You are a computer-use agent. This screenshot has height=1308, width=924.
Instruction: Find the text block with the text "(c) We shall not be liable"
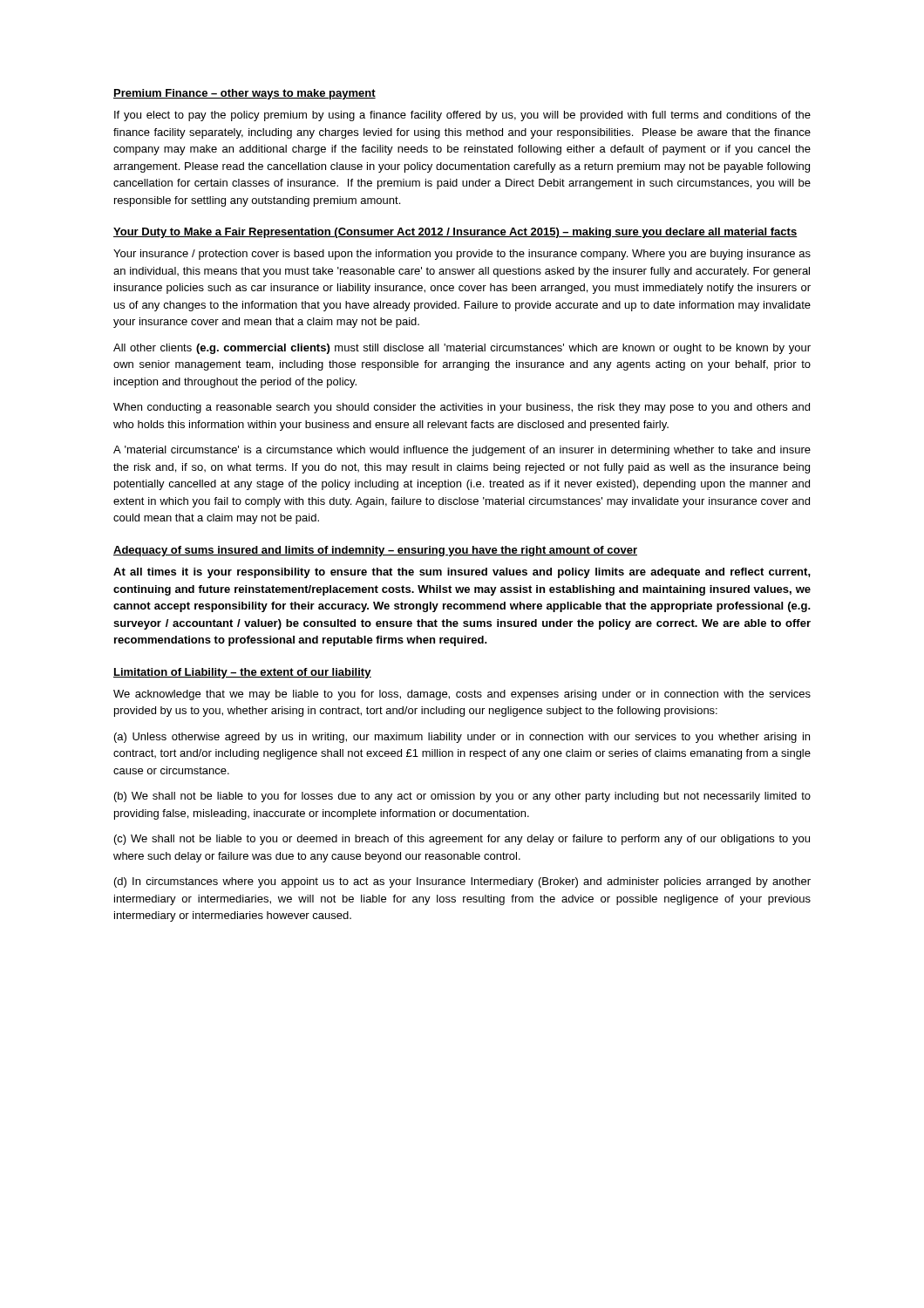(462, 847)
